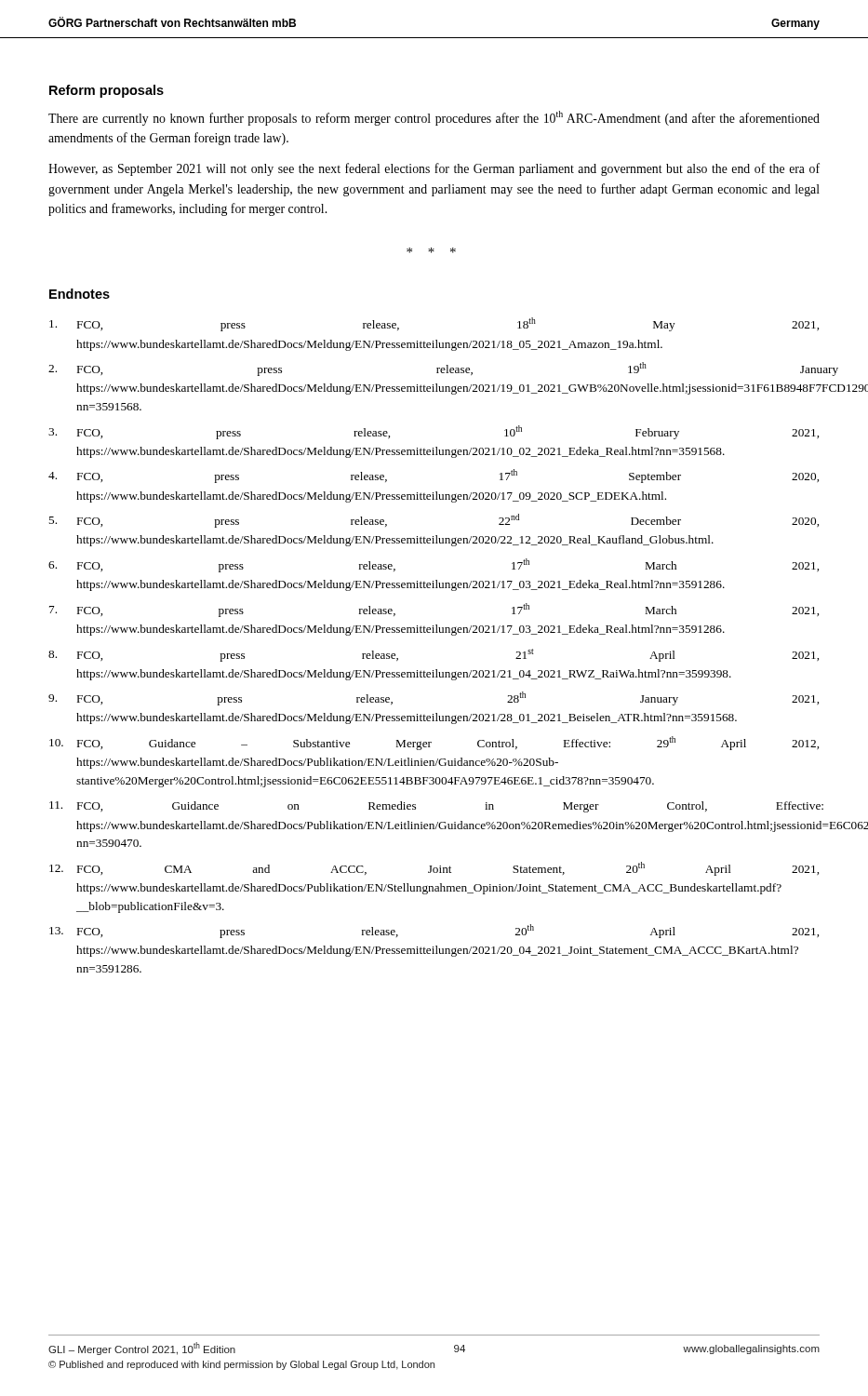The image size is (868, 1396).
Task: Where is the passage that starts "11. FCO, Guidance on"?
Action: [x=434, y=824]
